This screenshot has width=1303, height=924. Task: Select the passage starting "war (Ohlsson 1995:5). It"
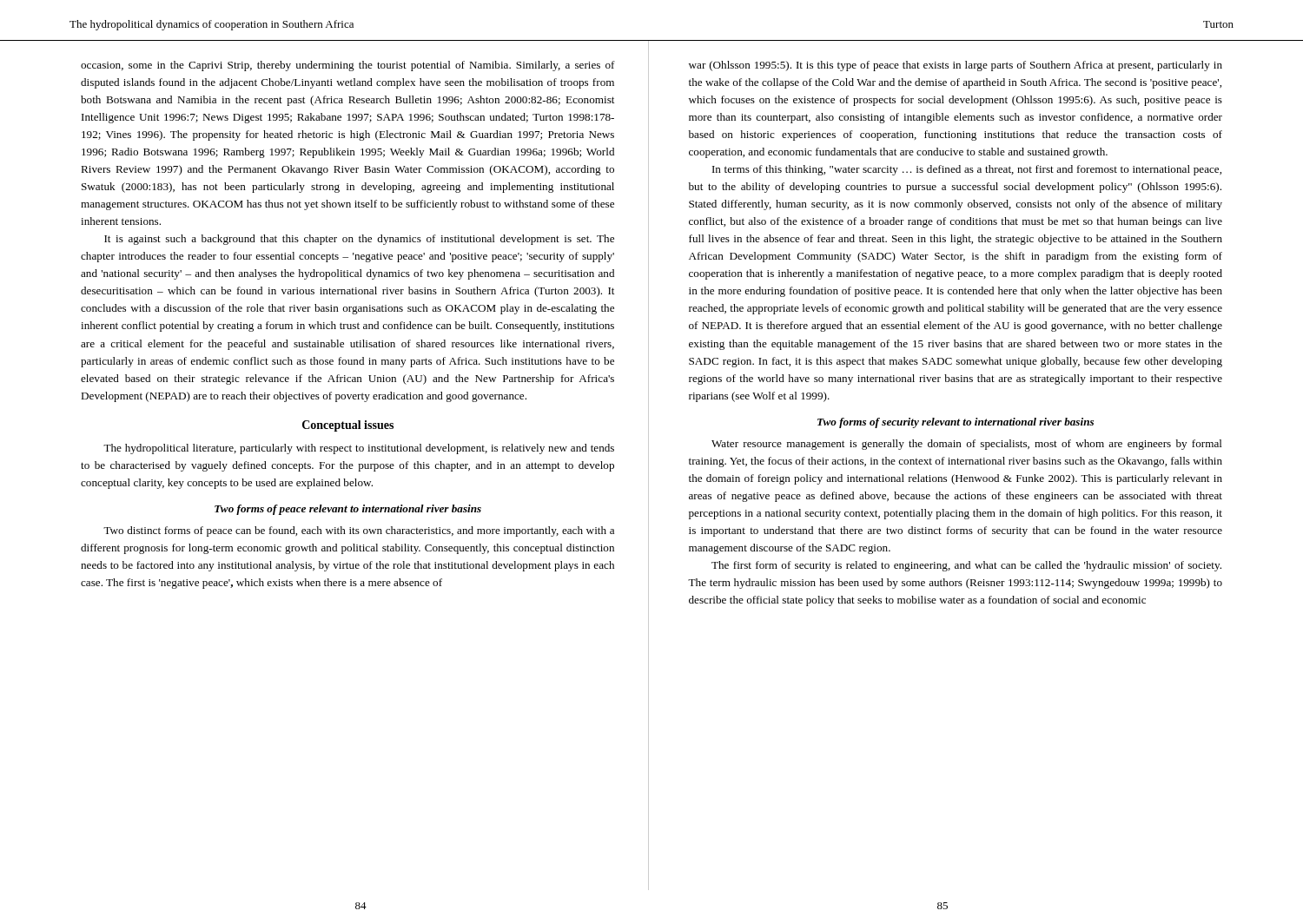pos(955,108)
